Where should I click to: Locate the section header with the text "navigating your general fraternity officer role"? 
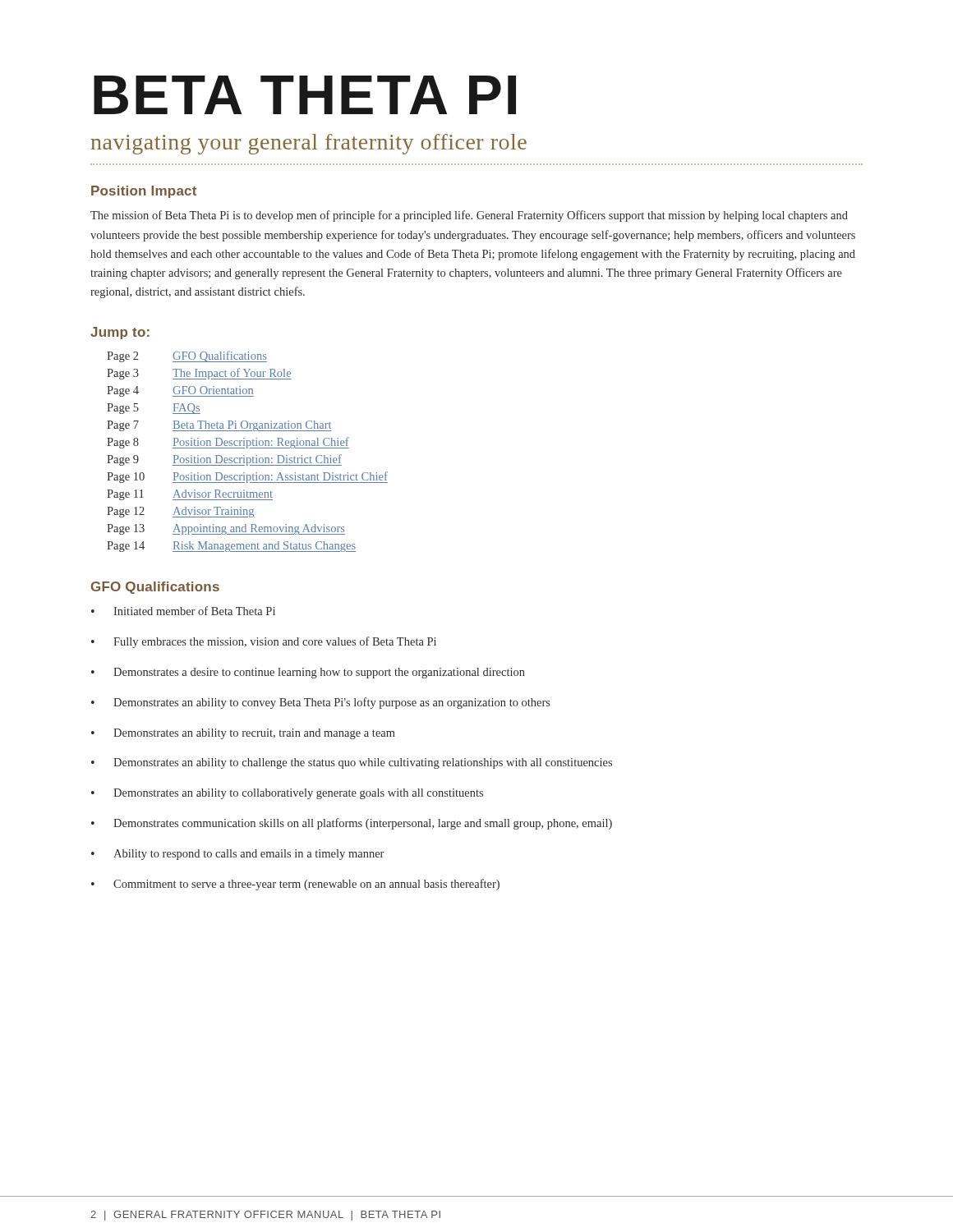coord(309,142)
